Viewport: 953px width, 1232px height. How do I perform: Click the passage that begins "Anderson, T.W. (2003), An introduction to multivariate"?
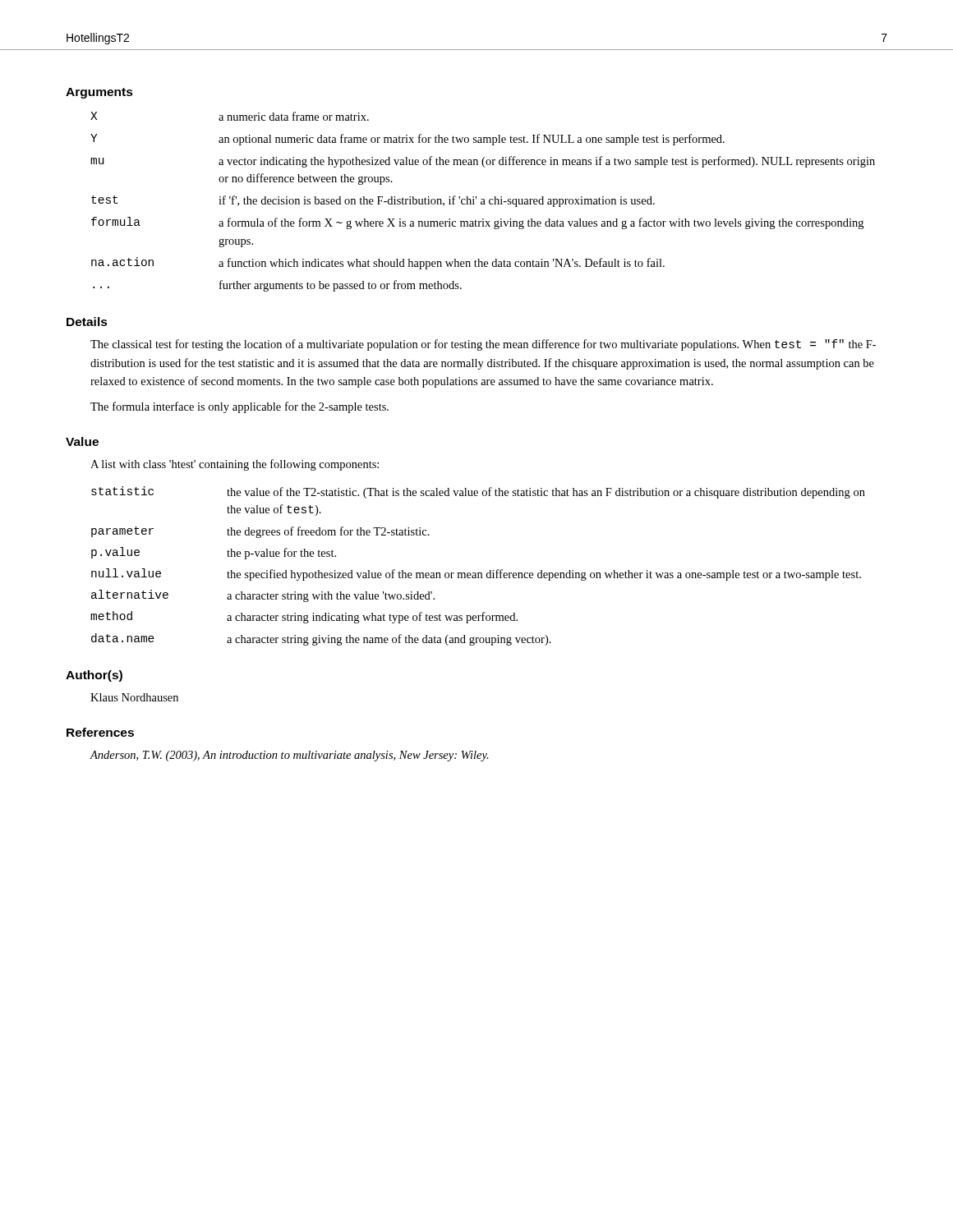pyautogui.click(x=290, y=755)
